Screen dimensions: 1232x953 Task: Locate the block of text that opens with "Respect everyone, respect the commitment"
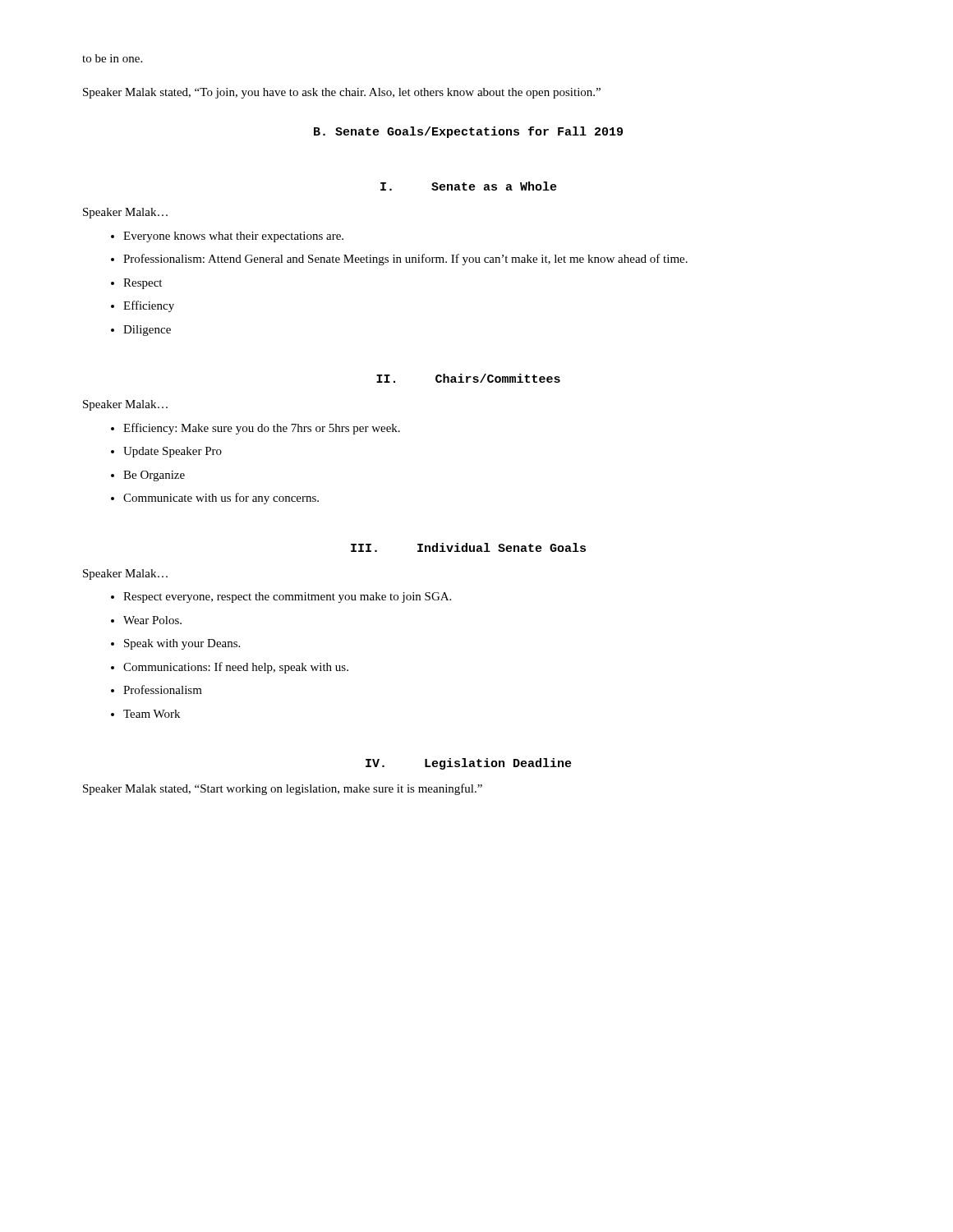(x=288, y=596)
